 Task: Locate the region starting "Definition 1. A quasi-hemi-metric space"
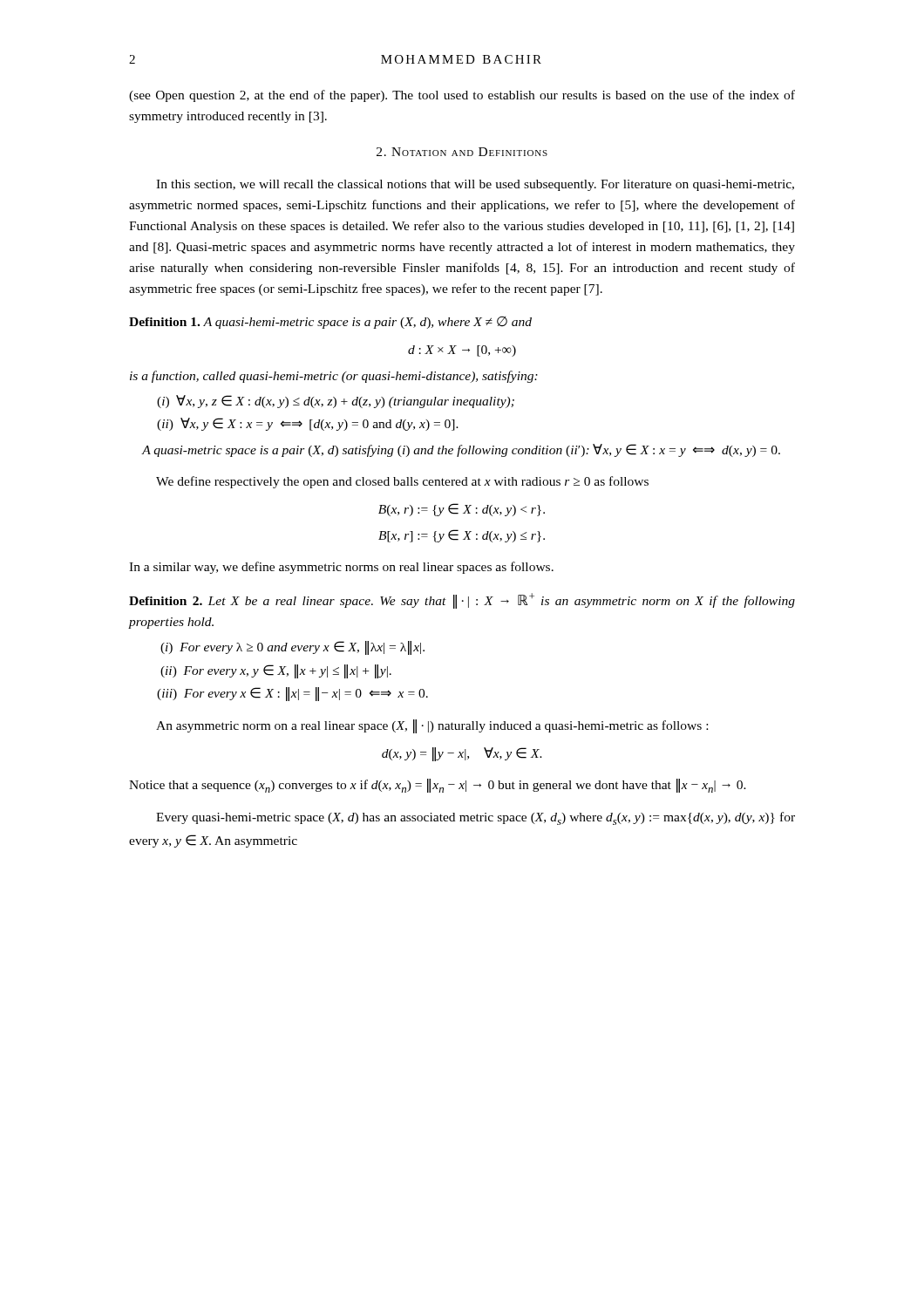[x=462, y=386]
